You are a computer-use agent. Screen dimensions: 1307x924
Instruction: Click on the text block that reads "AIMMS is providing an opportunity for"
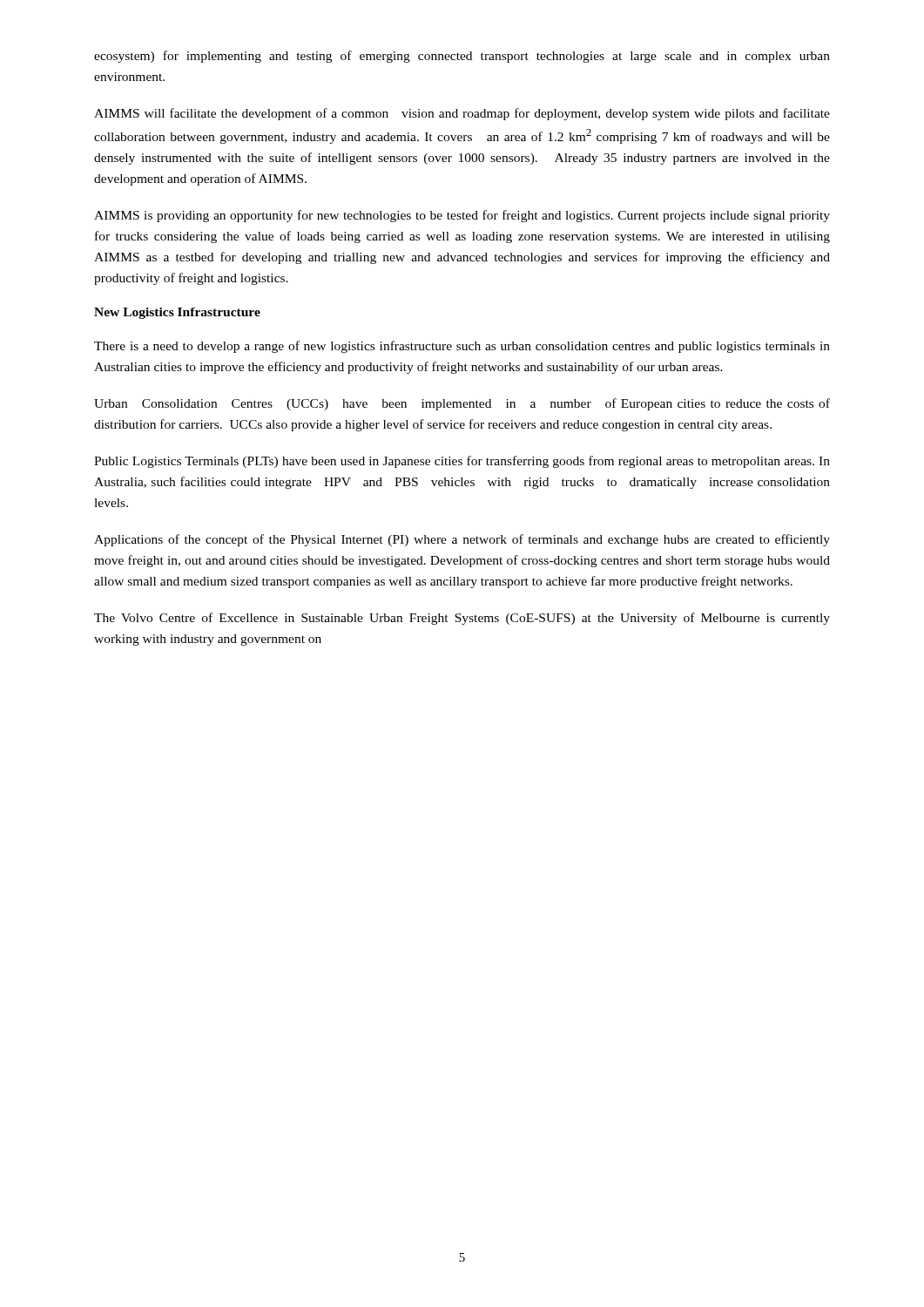(462, 246)
